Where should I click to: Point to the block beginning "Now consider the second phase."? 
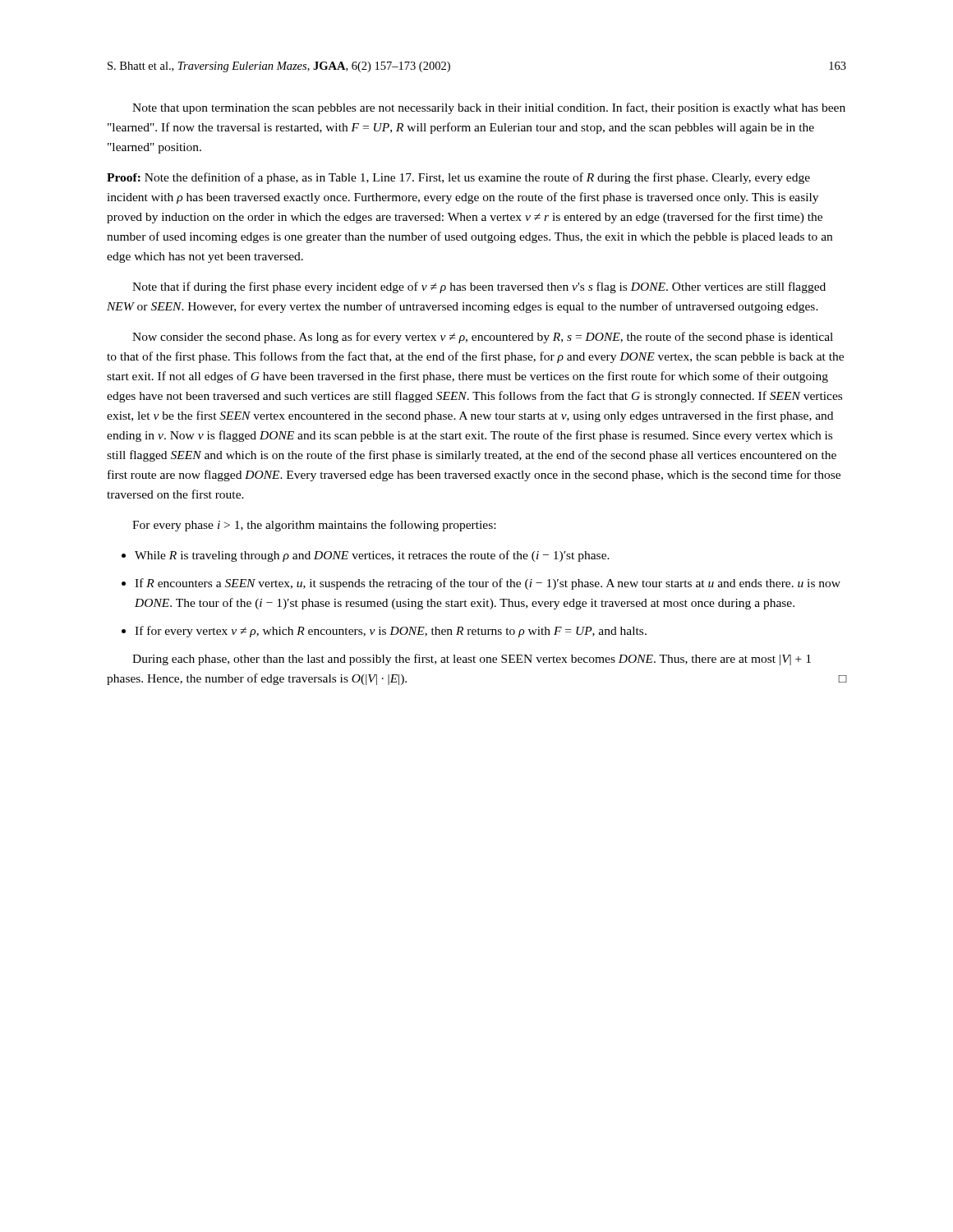tap(476, 416)
